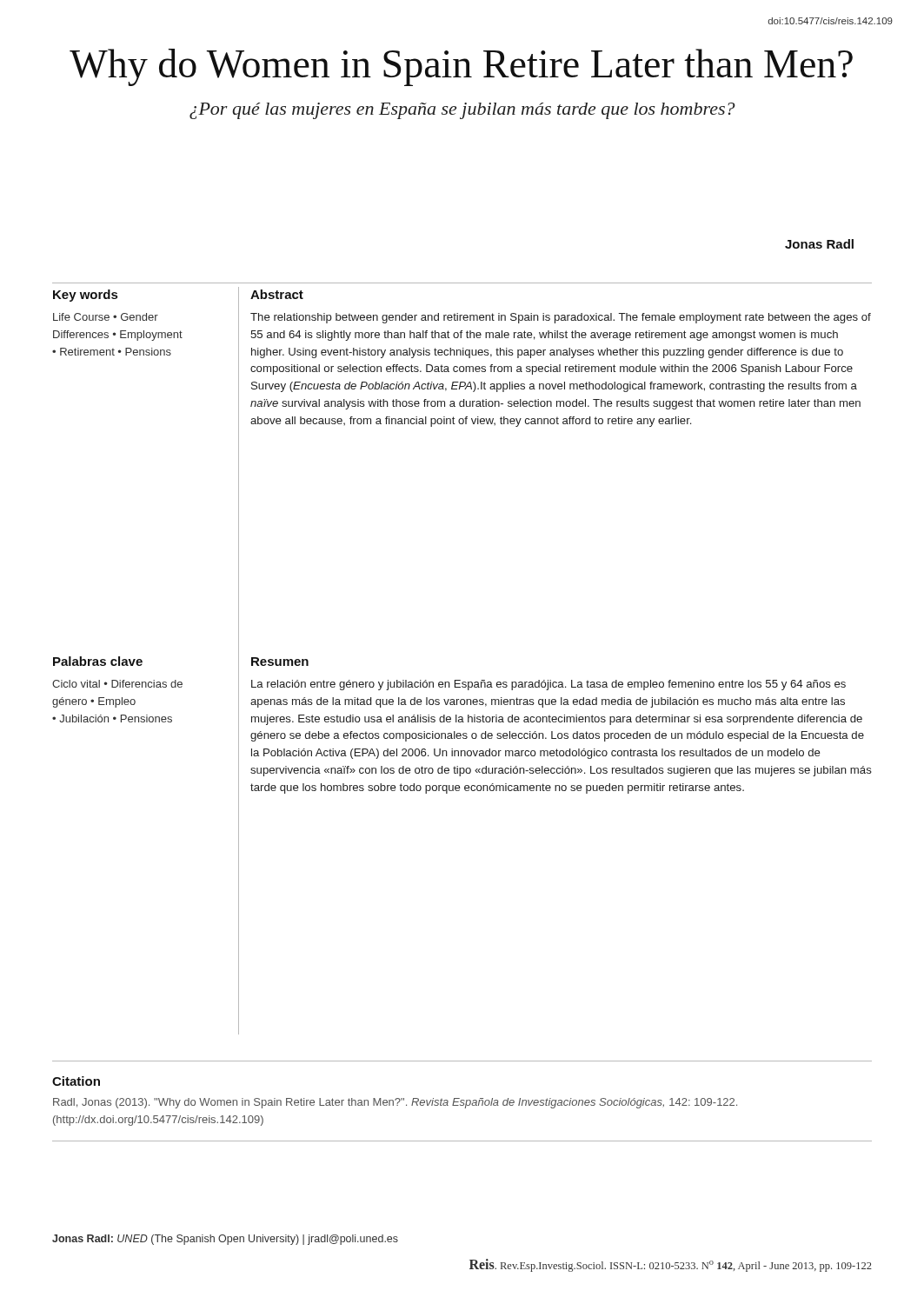Screen dimensions: 1304x924
Task: Click on the text block containing "Jonas Radl: UNED (The Spanish Open University) |"
Action: (x=225, y=1239)
